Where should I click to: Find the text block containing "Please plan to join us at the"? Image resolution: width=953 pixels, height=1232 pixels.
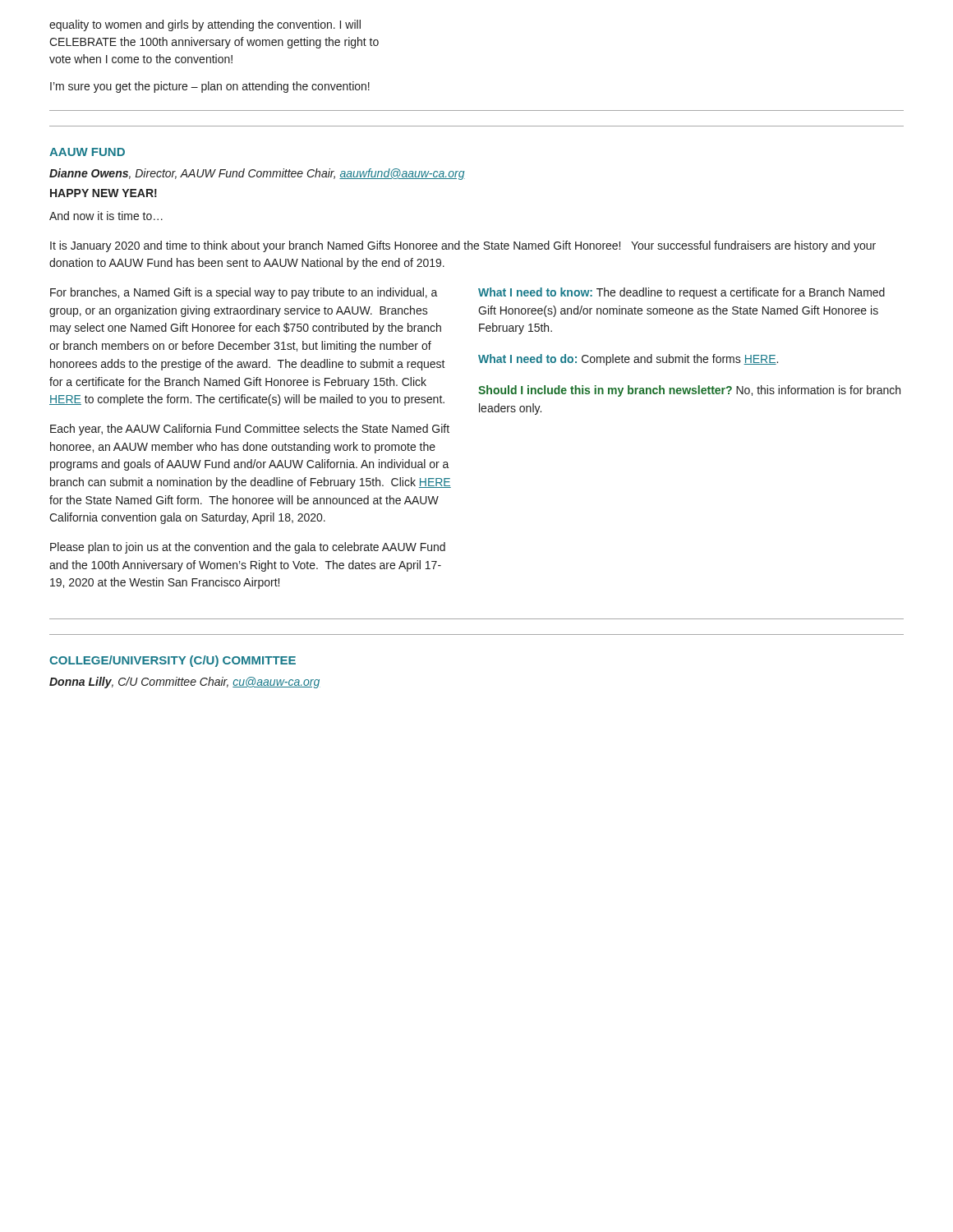[x=247, y=565]
